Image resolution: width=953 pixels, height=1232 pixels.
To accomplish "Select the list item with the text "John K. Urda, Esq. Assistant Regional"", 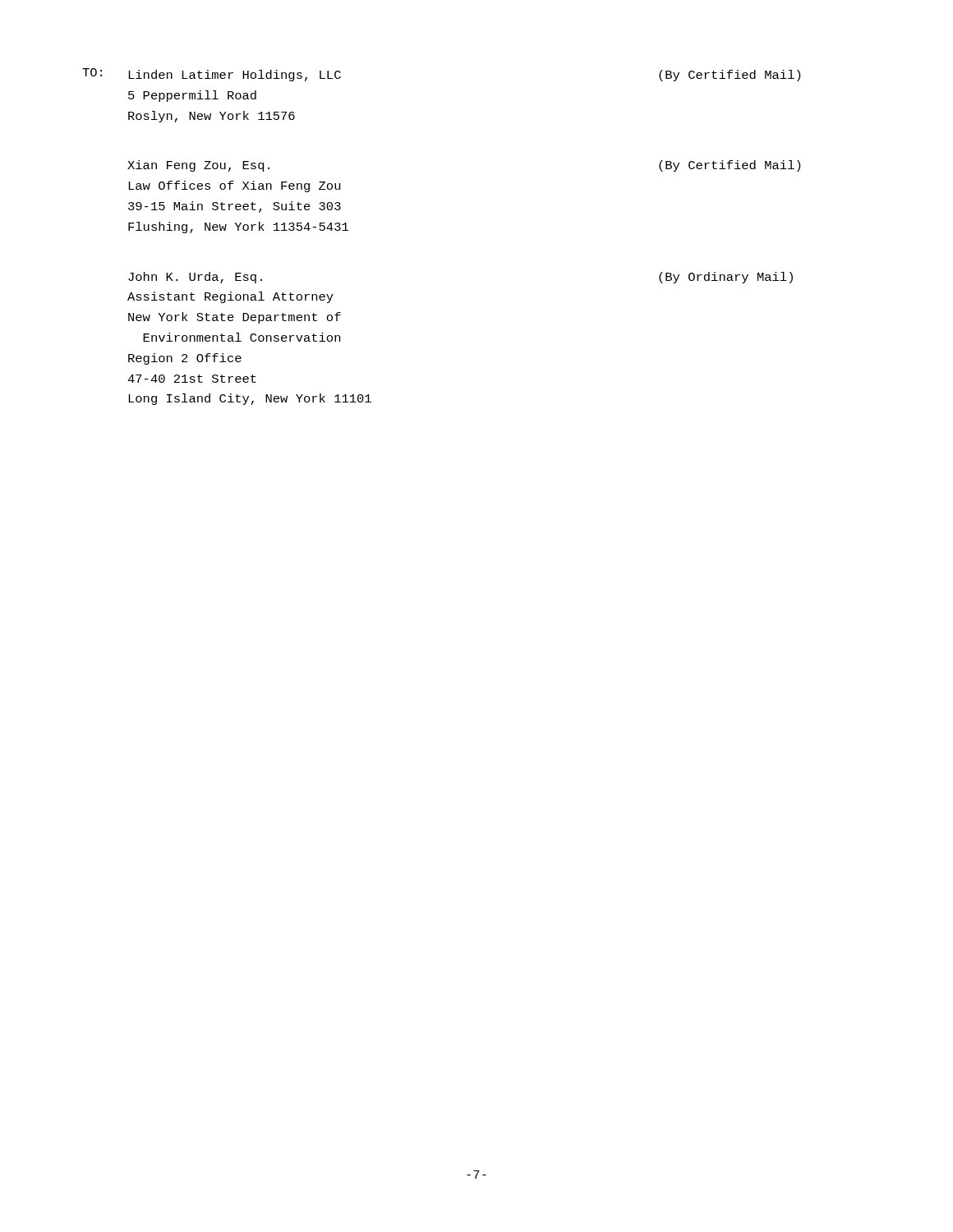I will click(190, 277).
